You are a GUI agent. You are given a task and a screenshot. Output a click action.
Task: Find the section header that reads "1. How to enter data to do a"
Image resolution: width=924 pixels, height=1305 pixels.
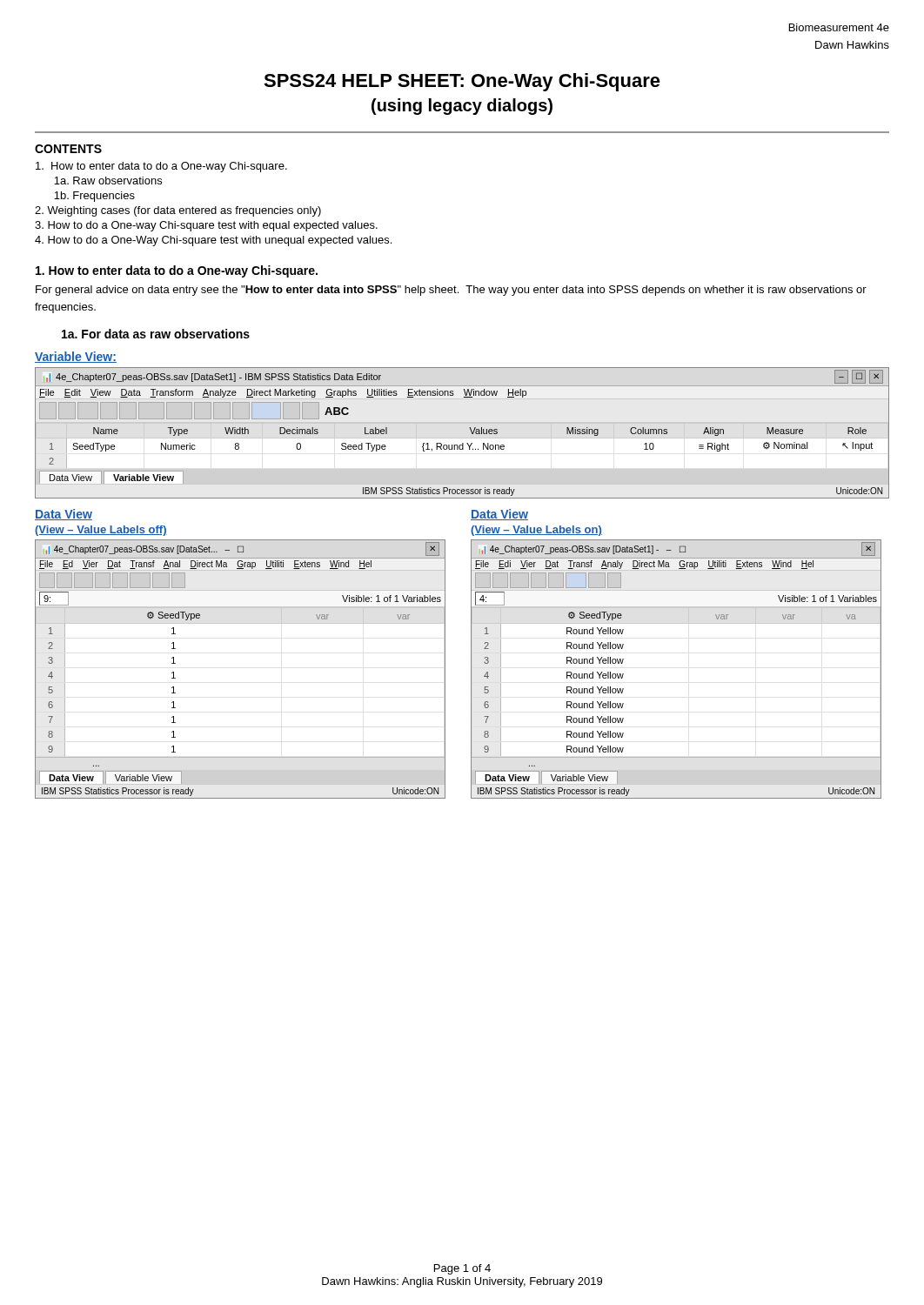tap(177, 271)
